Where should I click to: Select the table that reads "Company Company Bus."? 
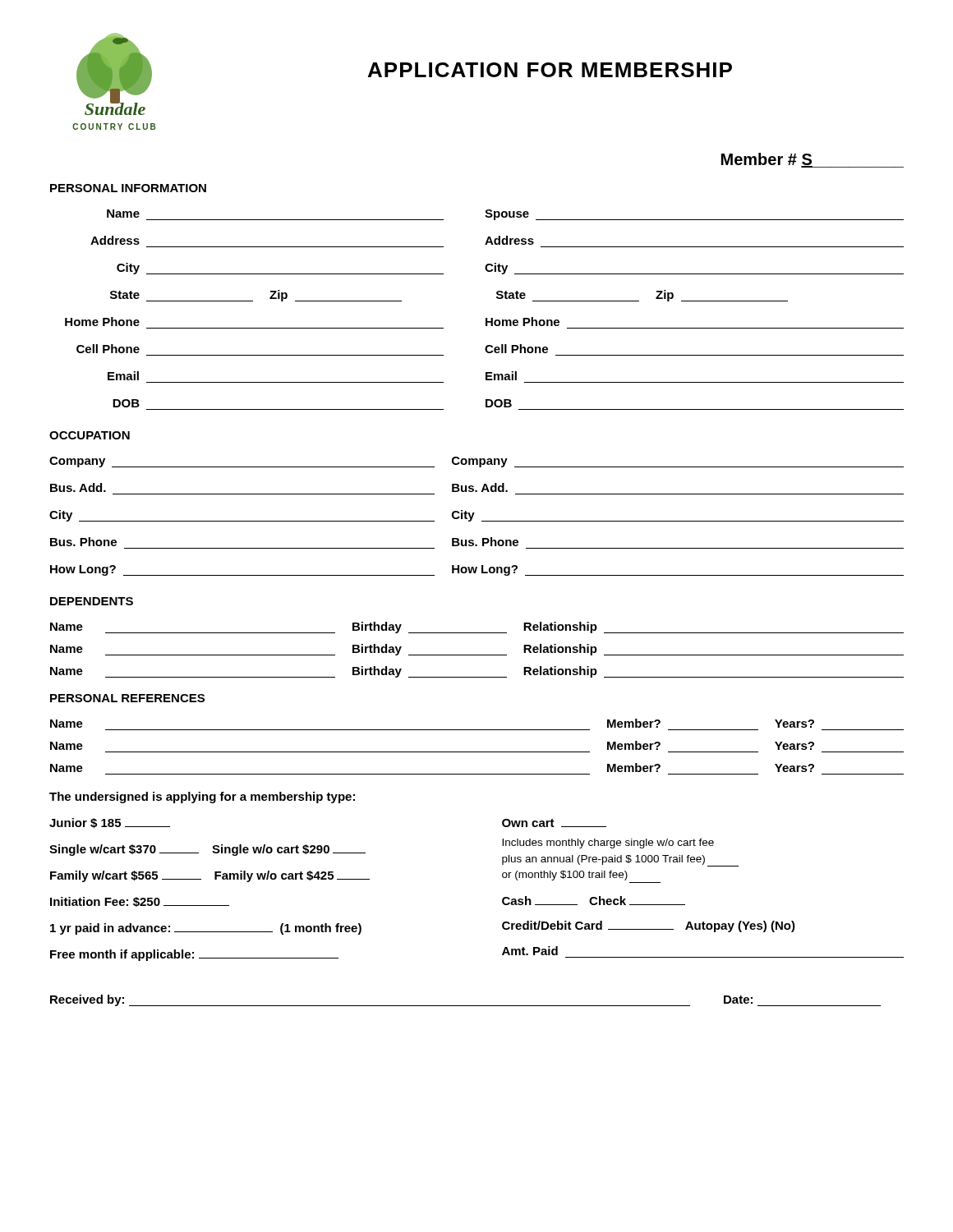(x=476, y=515)
